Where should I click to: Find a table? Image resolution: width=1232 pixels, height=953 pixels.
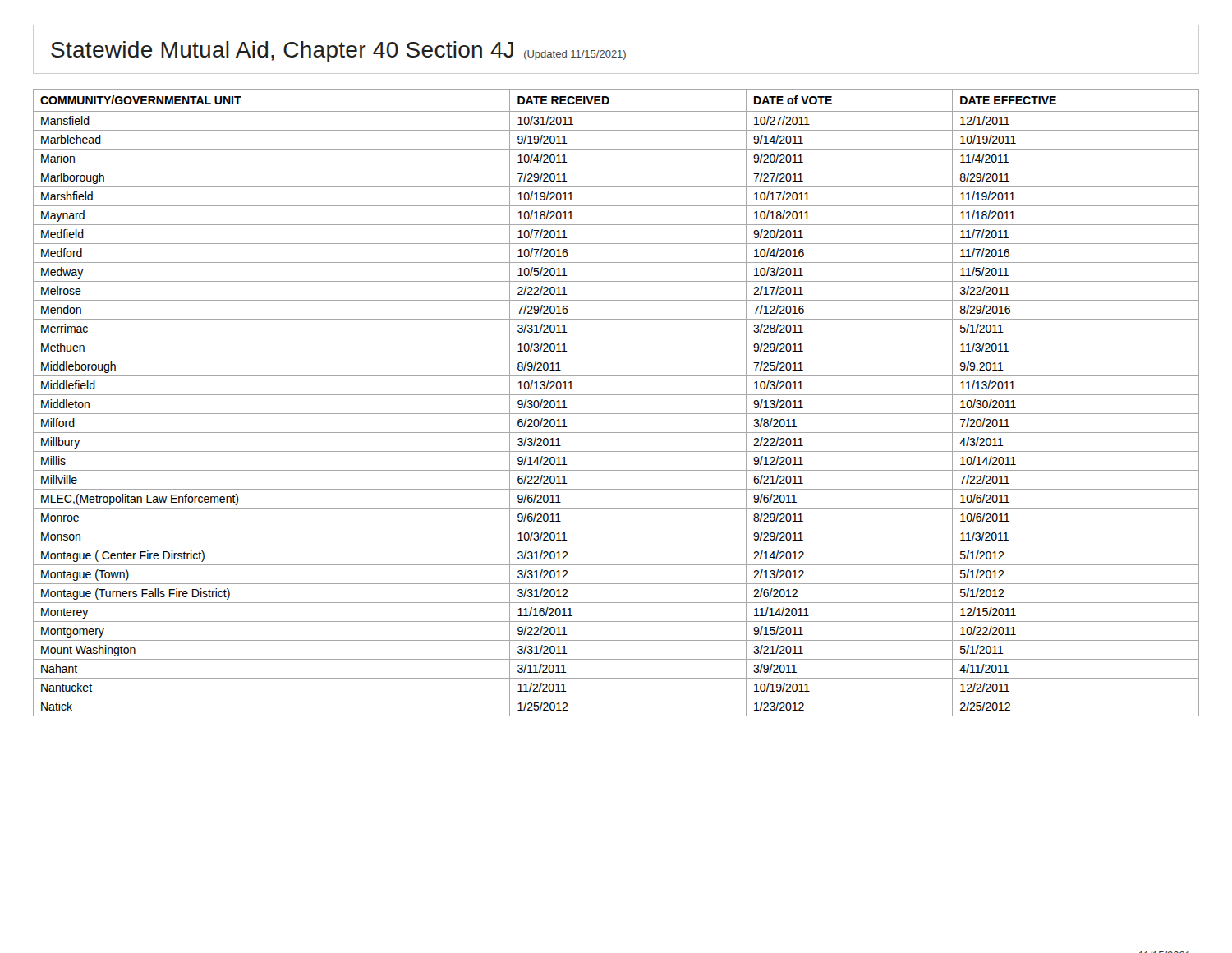616,403
